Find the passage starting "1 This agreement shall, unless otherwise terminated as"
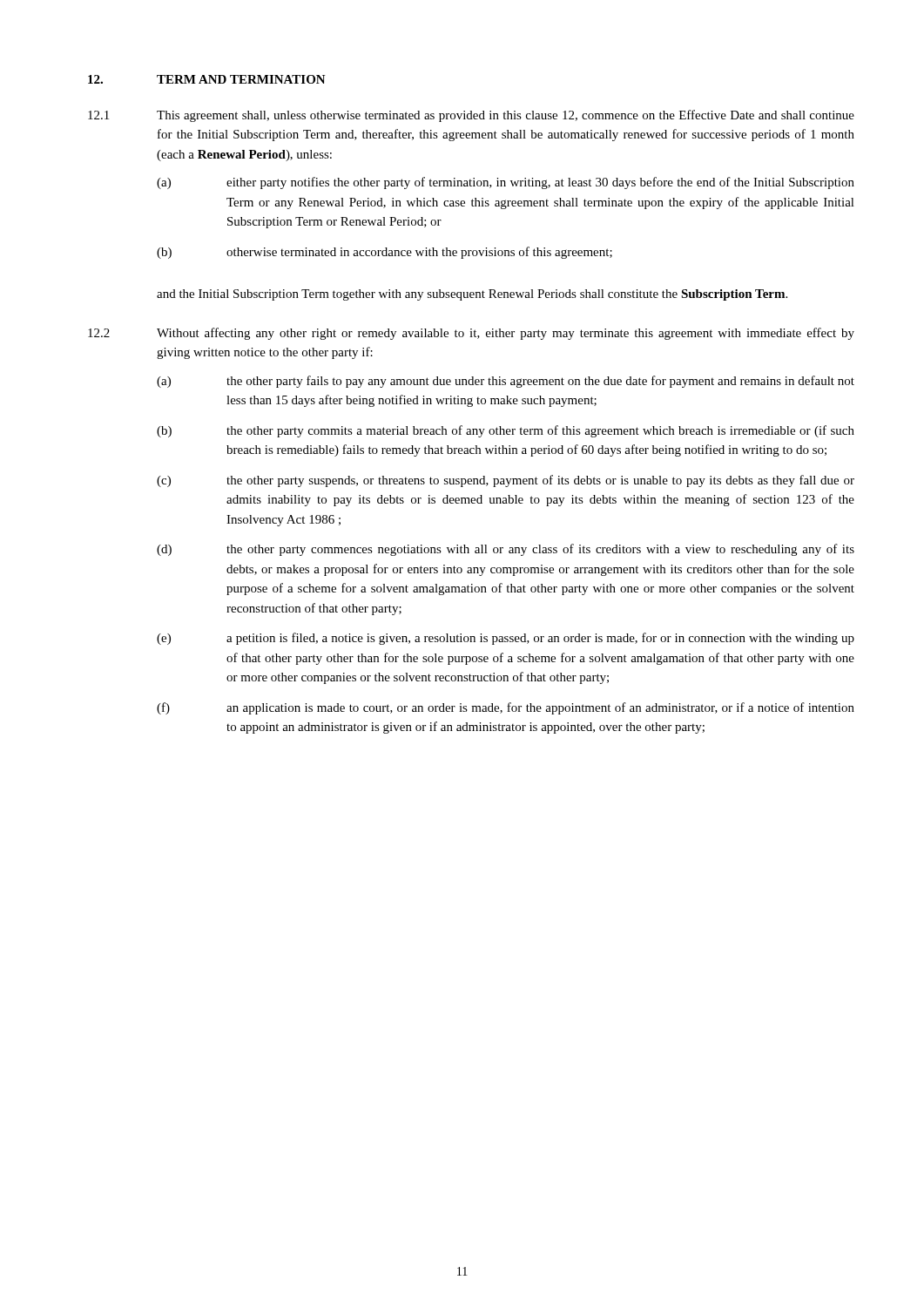 [x=471, y=188]
